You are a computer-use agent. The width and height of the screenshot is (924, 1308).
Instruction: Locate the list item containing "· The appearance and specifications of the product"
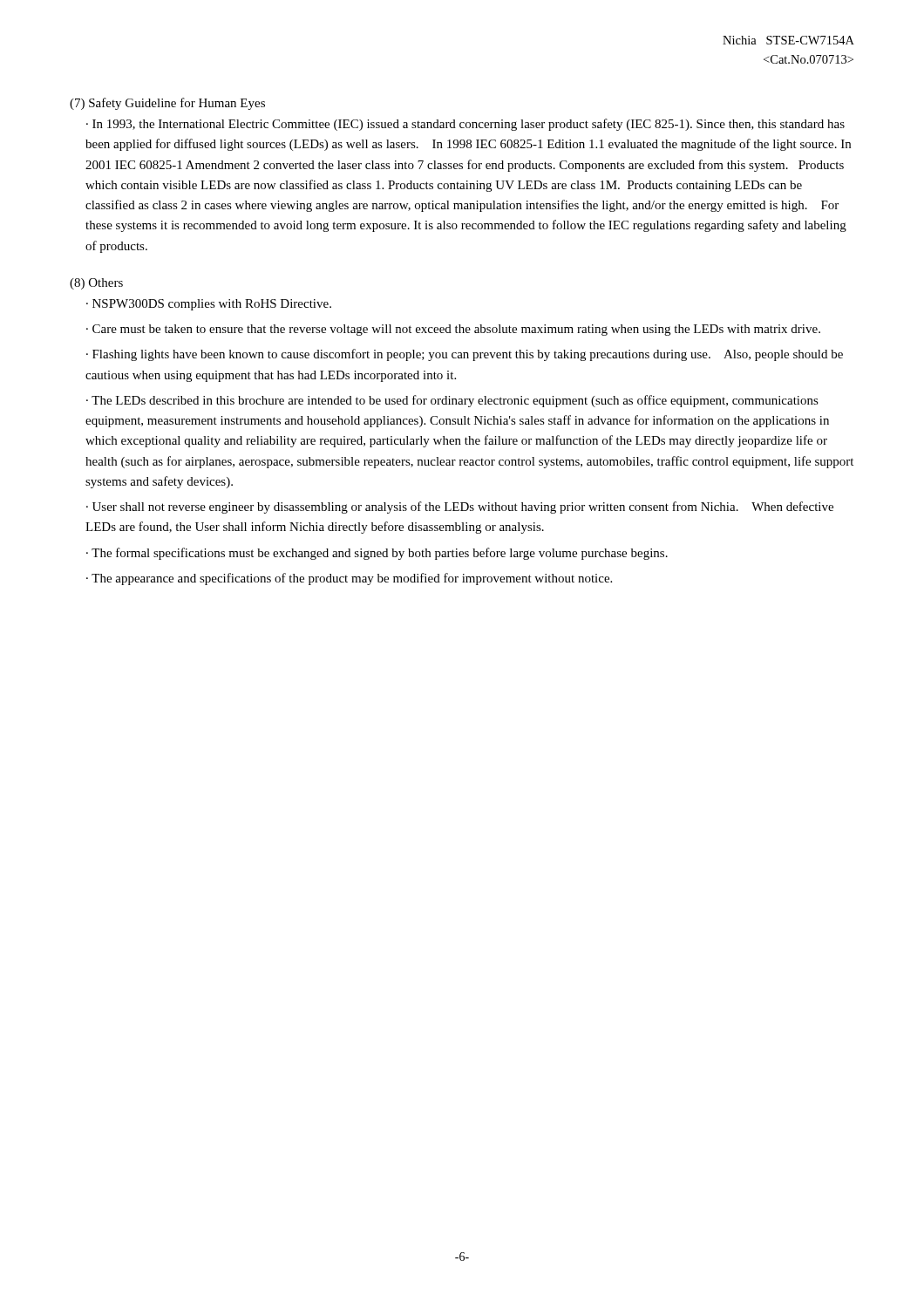point(349,578)
